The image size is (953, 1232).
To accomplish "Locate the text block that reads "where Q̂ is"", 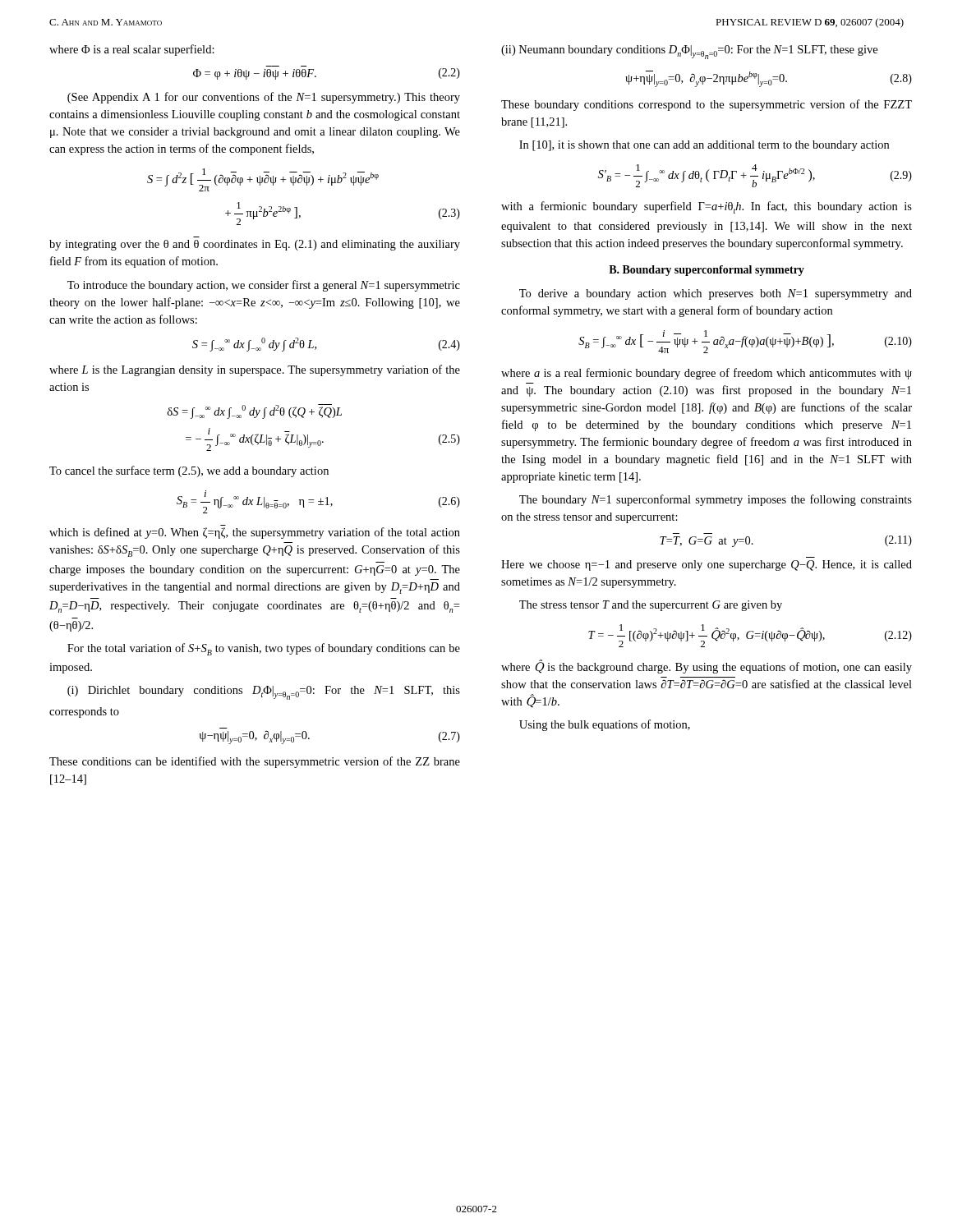I will (707, 696).
